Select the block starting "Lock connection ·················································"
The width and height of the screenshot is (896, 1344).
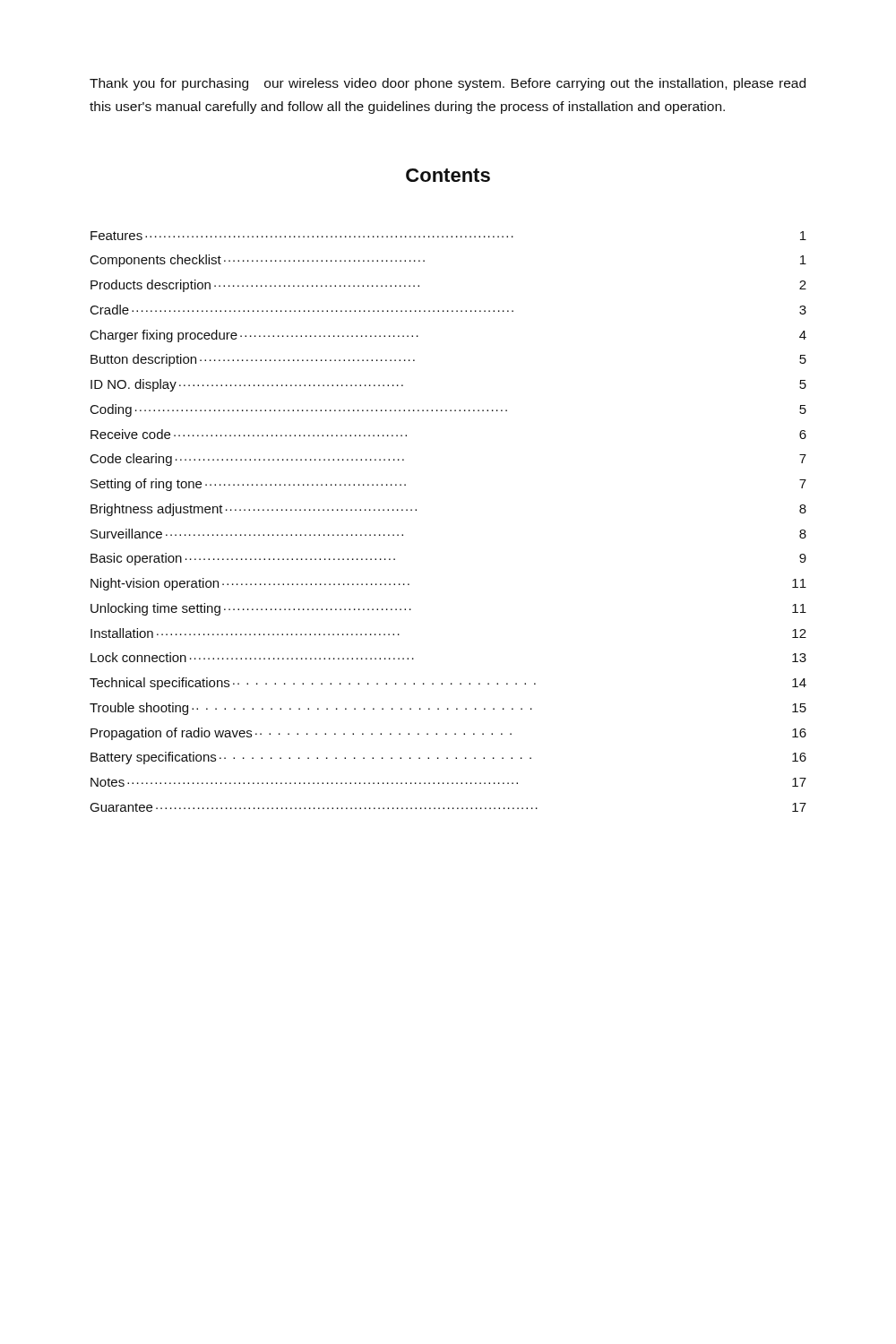click(138, 656)
